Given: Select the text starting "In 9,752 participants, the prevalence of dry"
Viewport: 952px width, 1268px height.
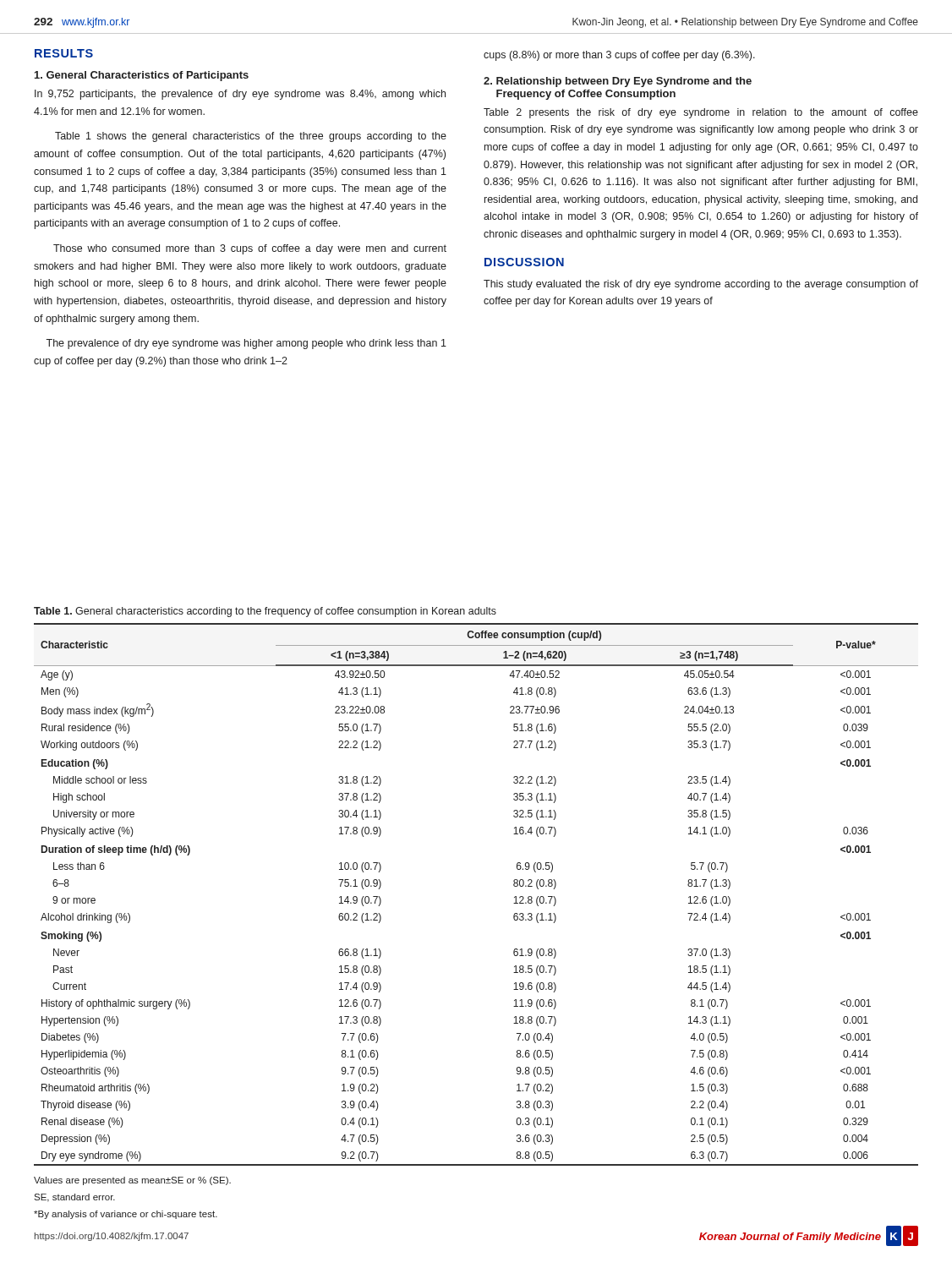Looking at the screenshot, I should coord(240,103).
